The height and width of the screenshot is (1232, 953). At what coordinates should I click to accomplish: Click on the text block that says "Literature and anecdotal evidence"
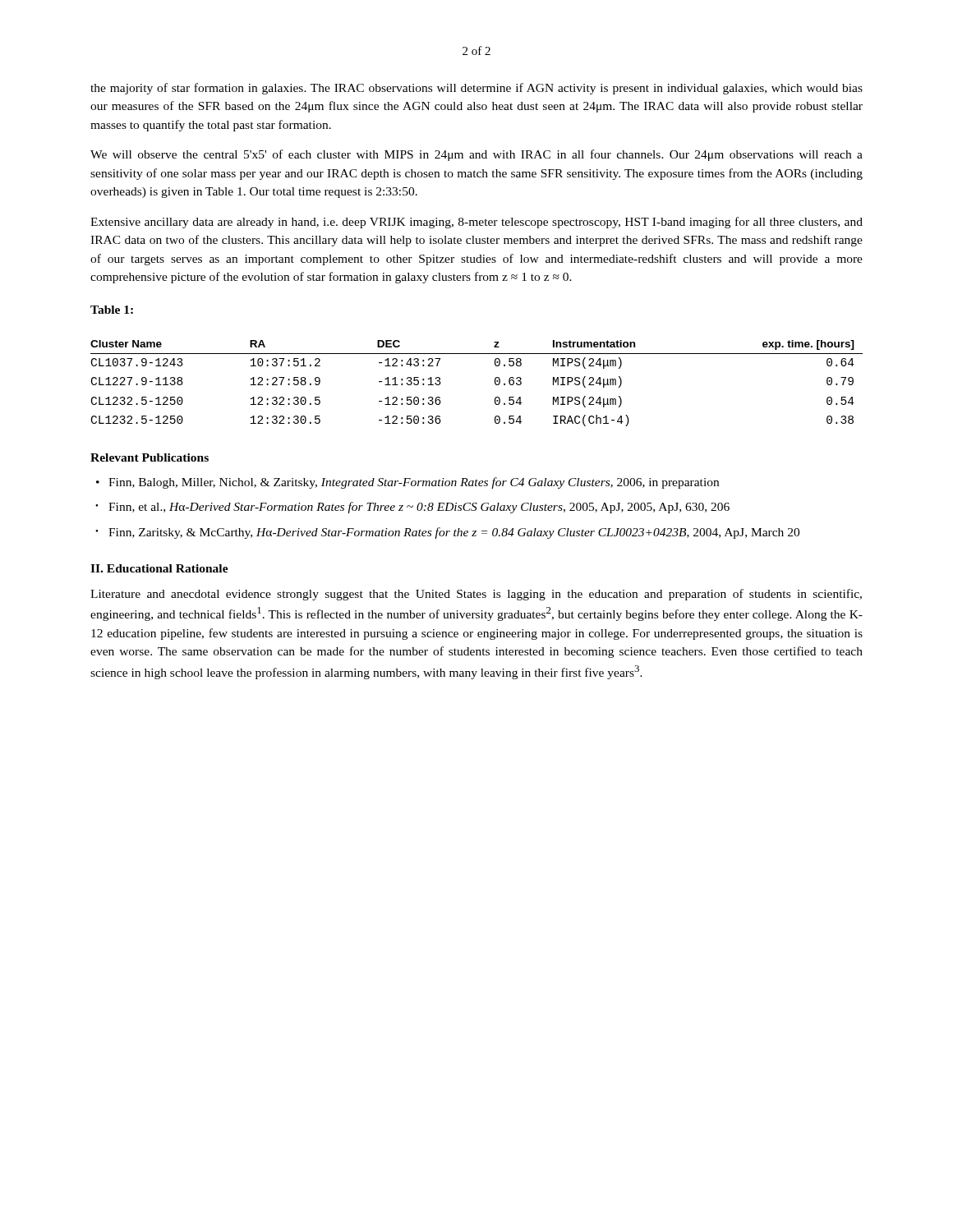pyautogui.click(x=476, y=633)
